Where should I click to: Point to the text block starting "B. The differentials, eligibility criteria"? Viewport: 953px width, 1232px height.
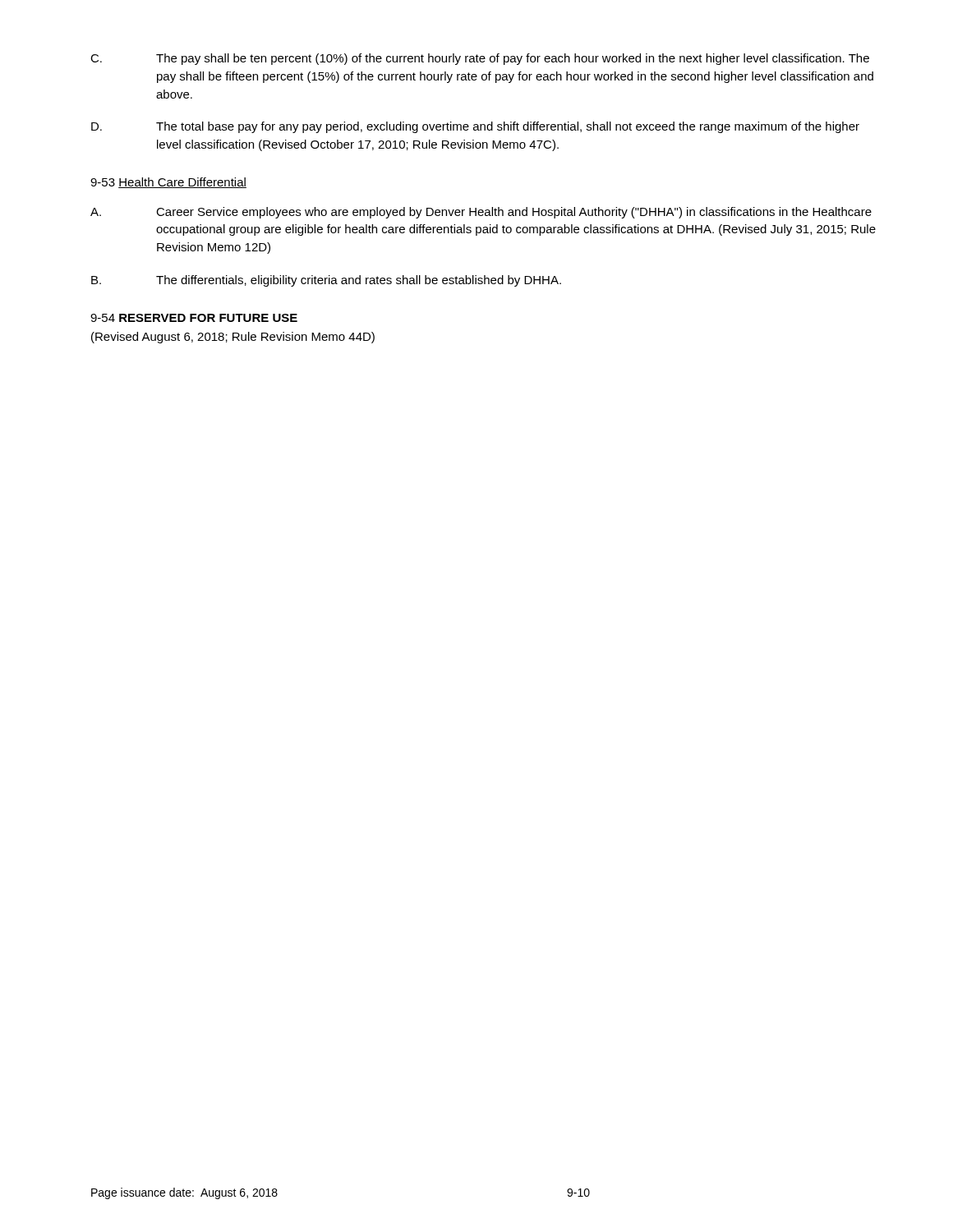click(485, 280)
